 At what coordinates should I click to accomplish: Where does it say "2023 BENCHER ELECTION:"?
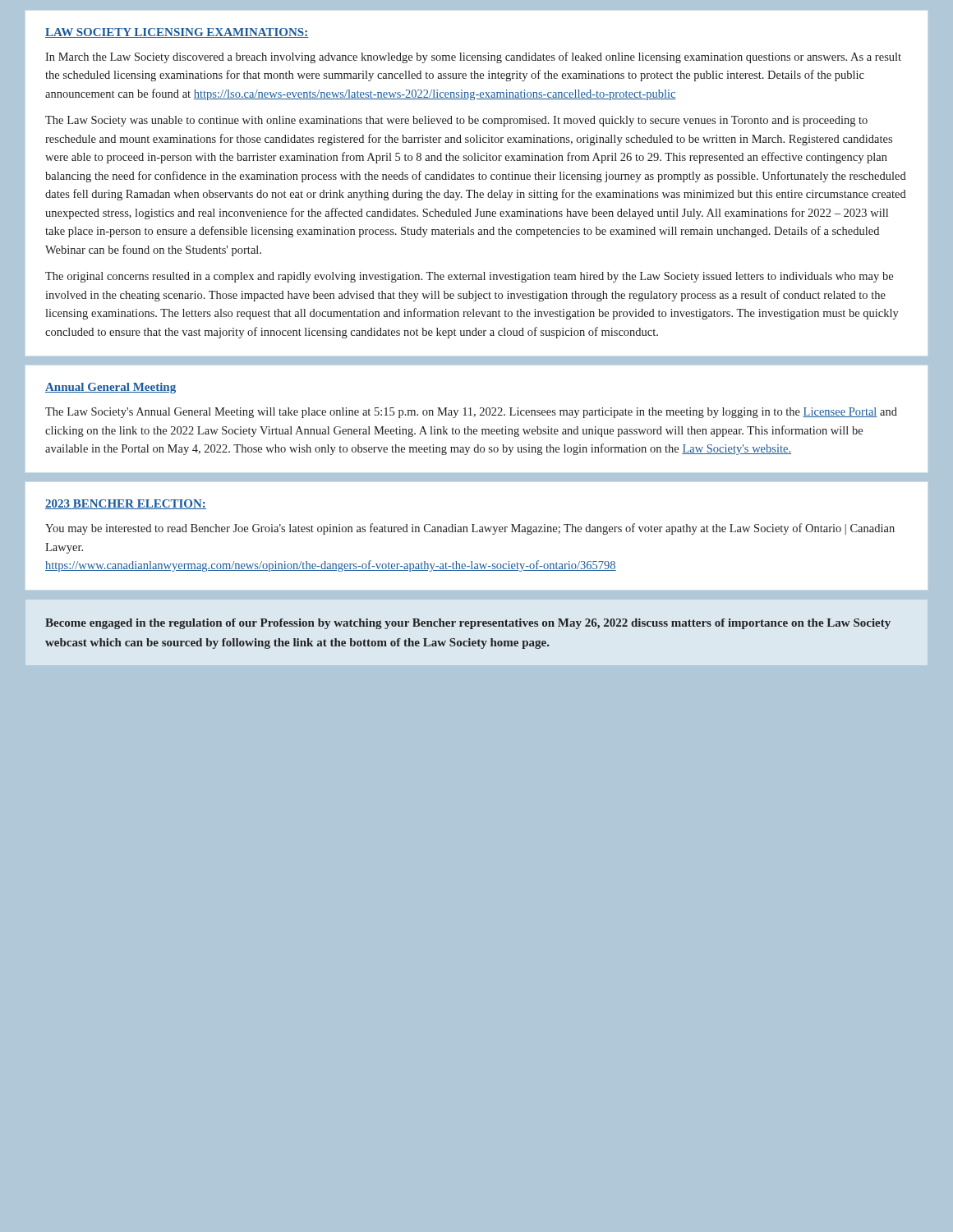126,504
